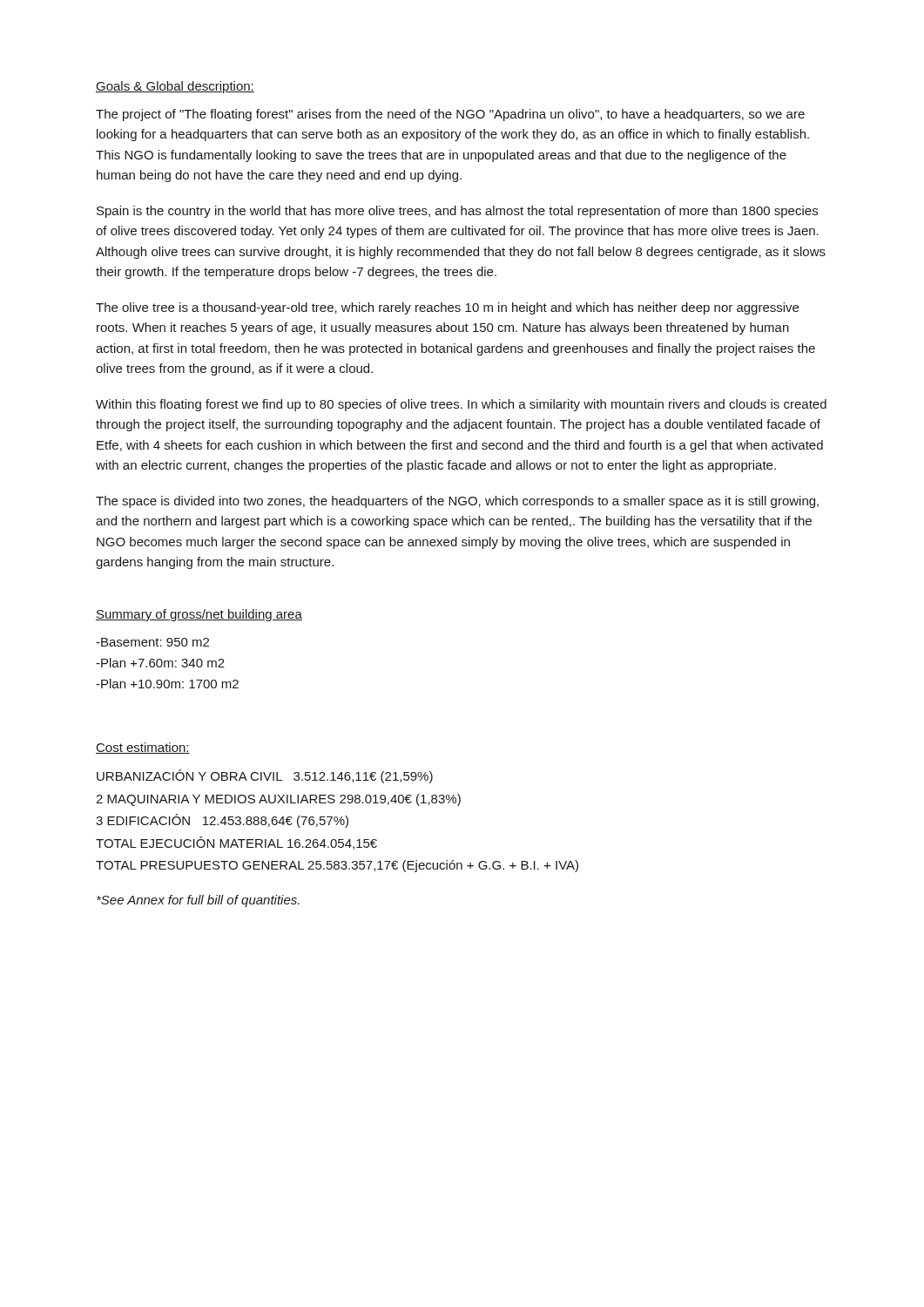Screen dimensions: 1307x924
Task: Select the footnote that says "See Annex for"
Action: pyautogui.click(x=198, y=899)
